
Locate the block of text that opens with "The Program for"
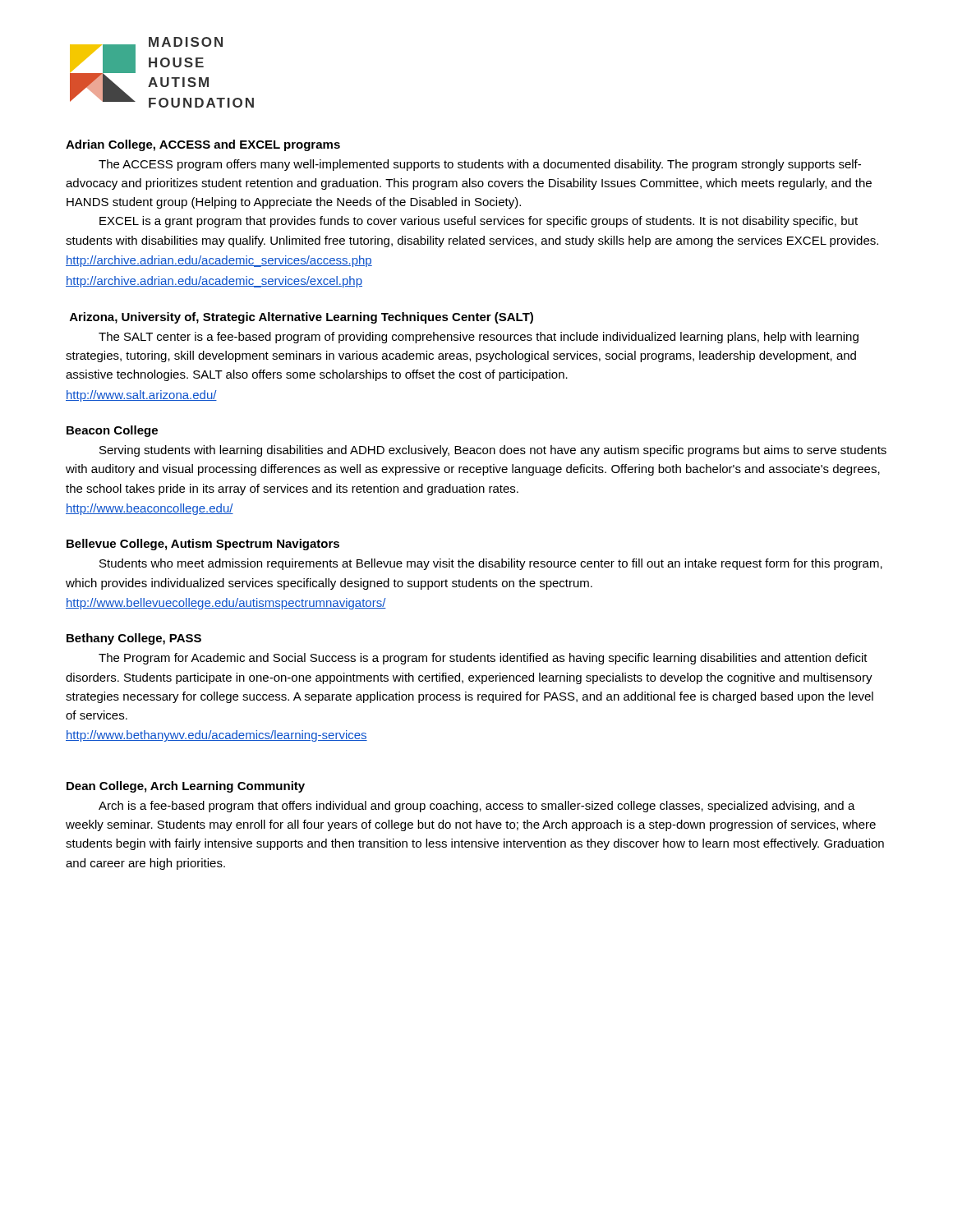(x=476, y=697)
